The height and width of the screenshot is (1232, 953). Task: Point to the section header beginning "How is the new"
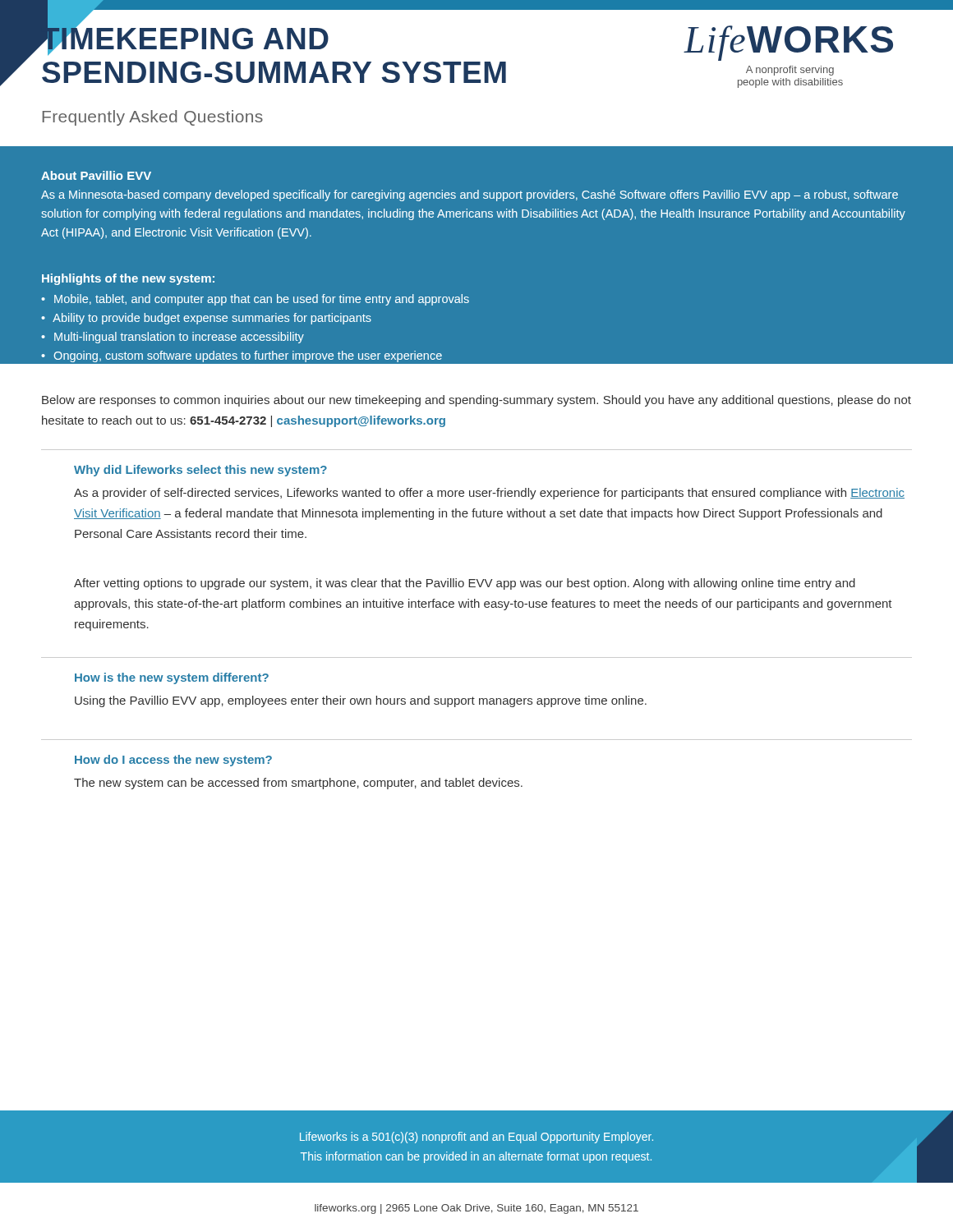point(172,677)
